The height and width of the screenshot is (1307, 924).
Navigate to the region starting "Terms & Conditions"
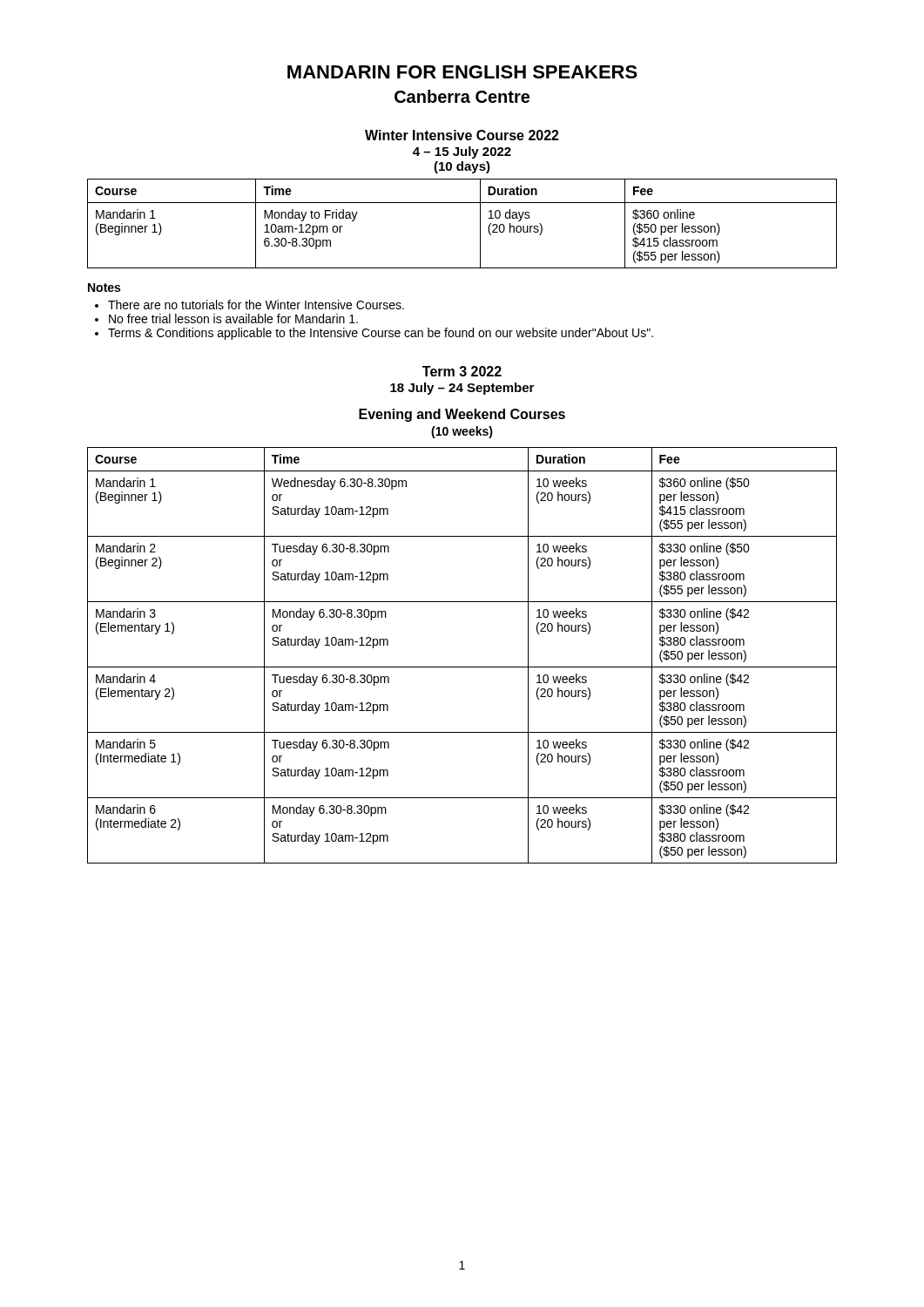462,333
